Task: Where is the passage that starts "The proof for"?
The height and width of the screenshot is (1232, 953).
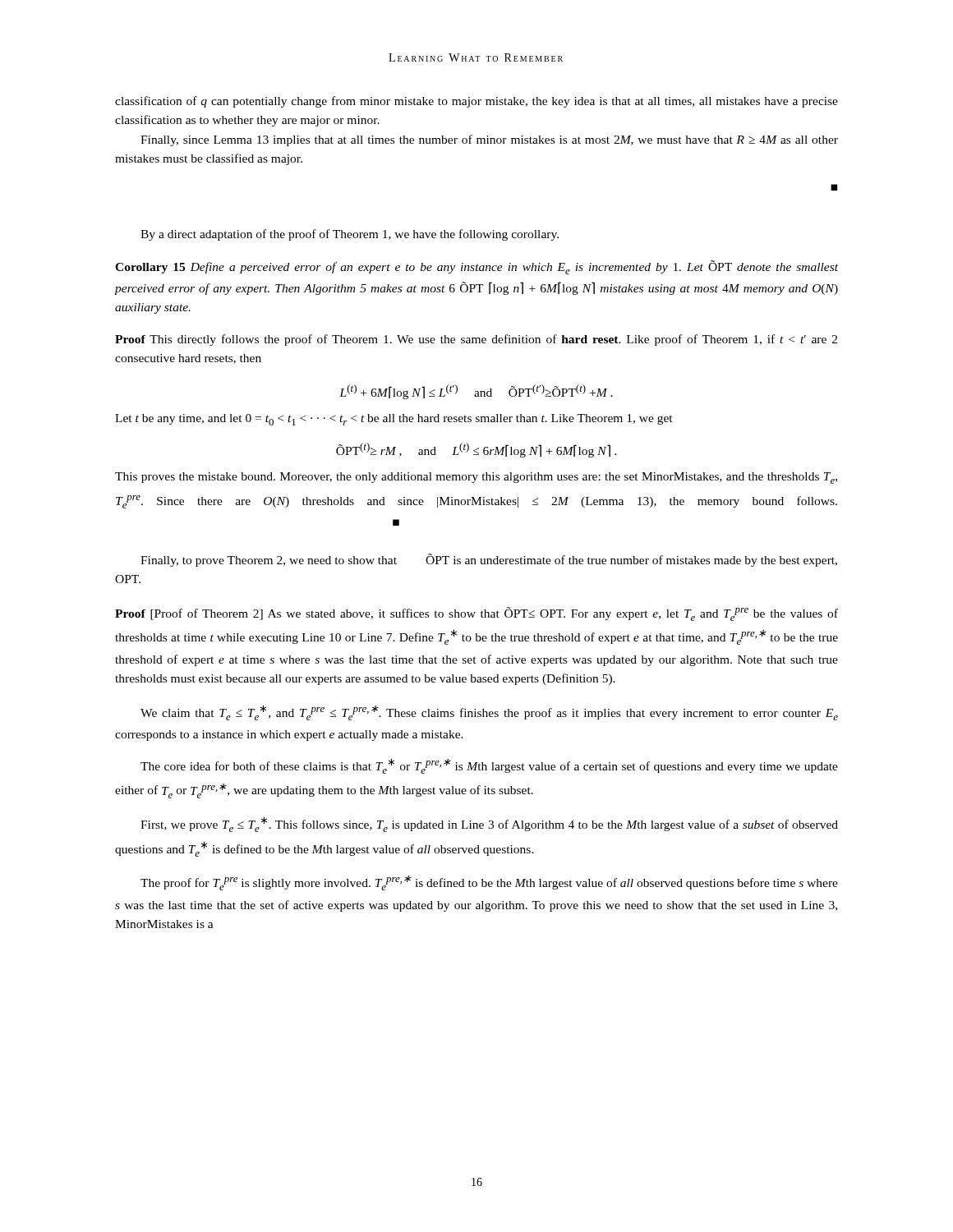Action: (x=476, y=902)
